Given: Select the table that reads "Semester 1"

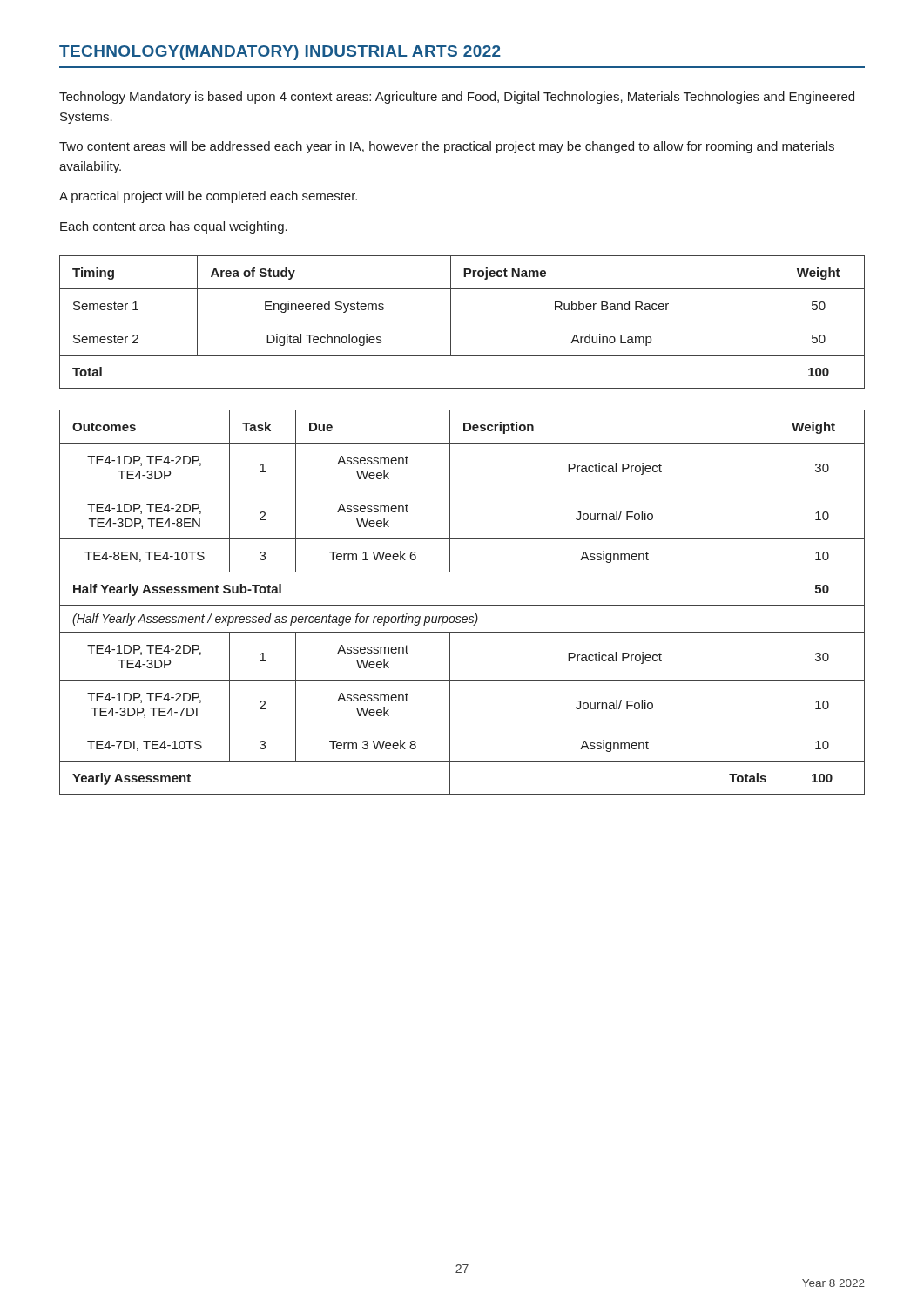Looking at the screenshot, I should pyautogui.click(x=462, y=322).
